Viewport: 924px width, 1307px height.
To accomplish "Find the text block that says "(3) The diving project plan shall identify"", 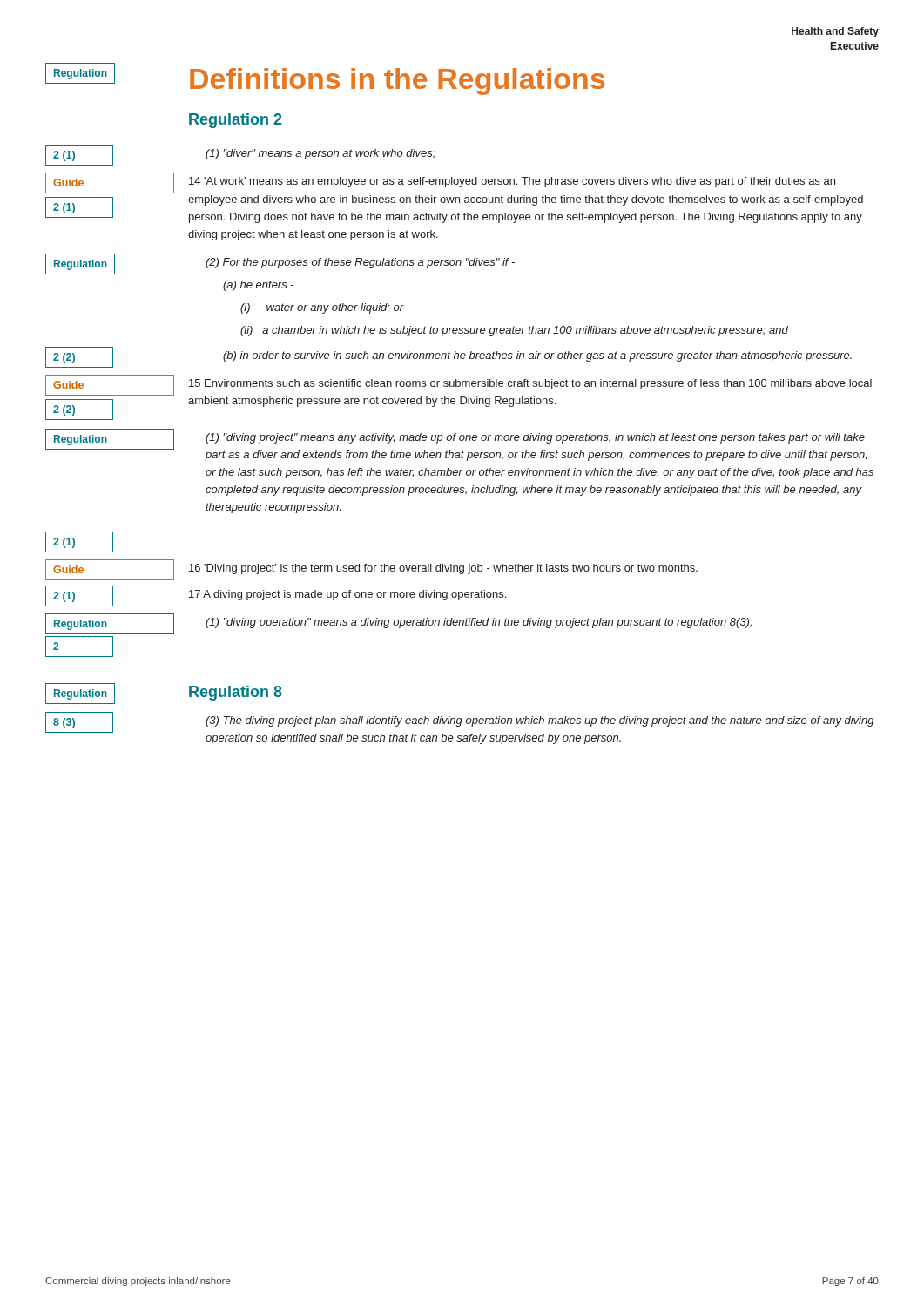I will click(x=540, y=729).
